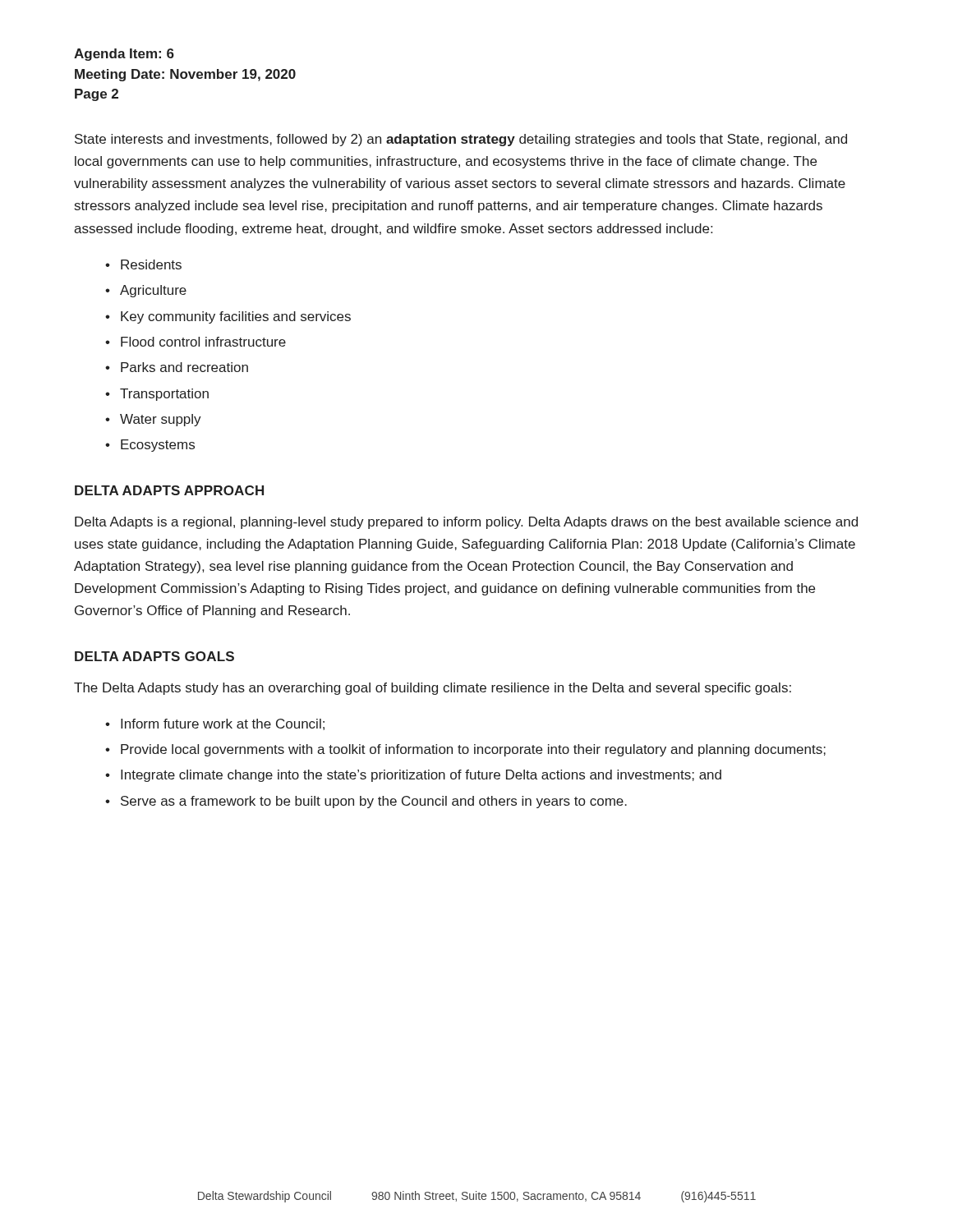Locate the passage starting "DELTA ADAPTS APPROACH"
953x1232 pixels.
[x=169, y=490]
